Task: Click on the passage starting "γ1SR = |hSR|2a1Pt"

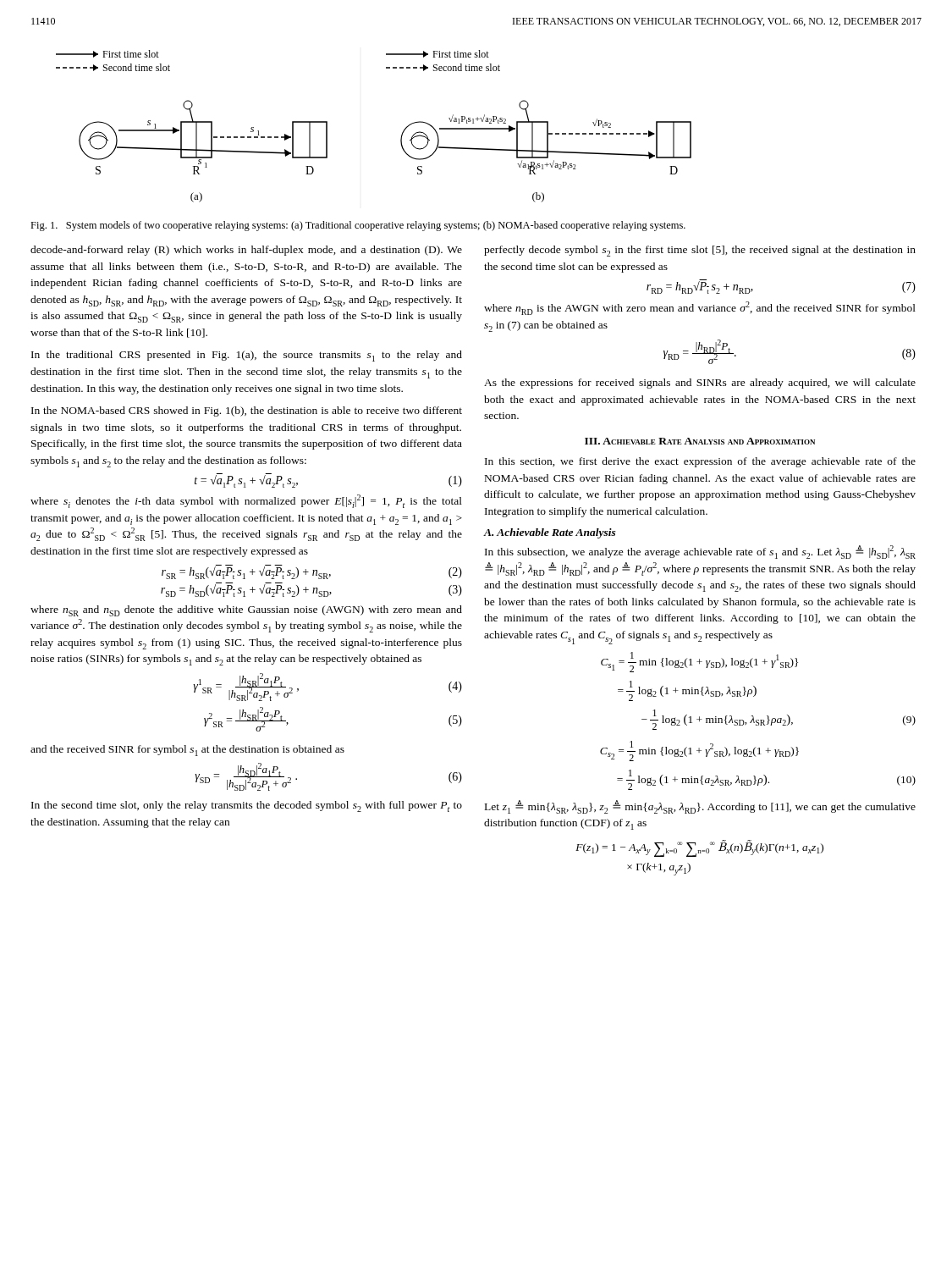Action: point(262,687)
